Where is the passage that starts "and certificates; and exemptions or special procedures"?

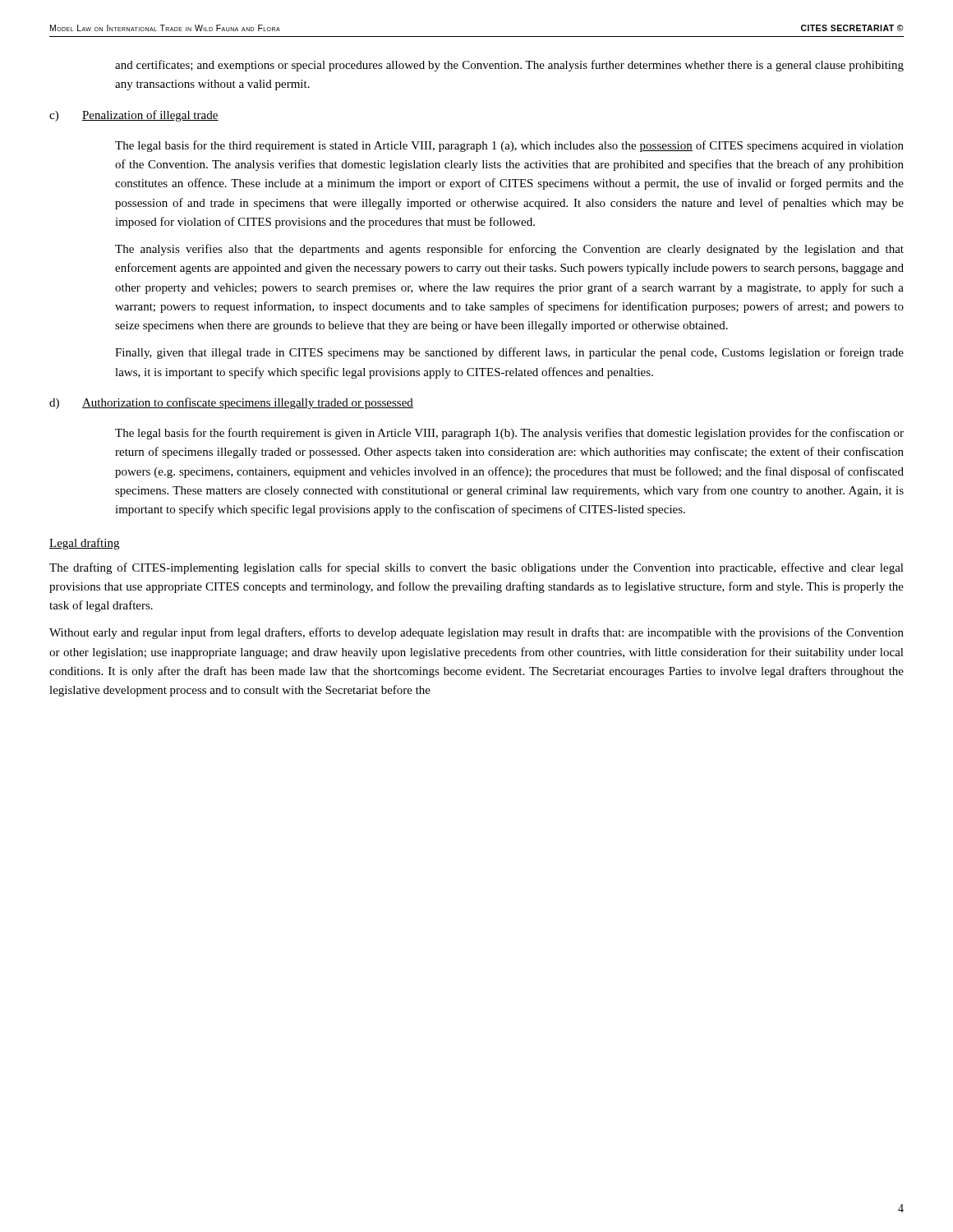[509, 74]
